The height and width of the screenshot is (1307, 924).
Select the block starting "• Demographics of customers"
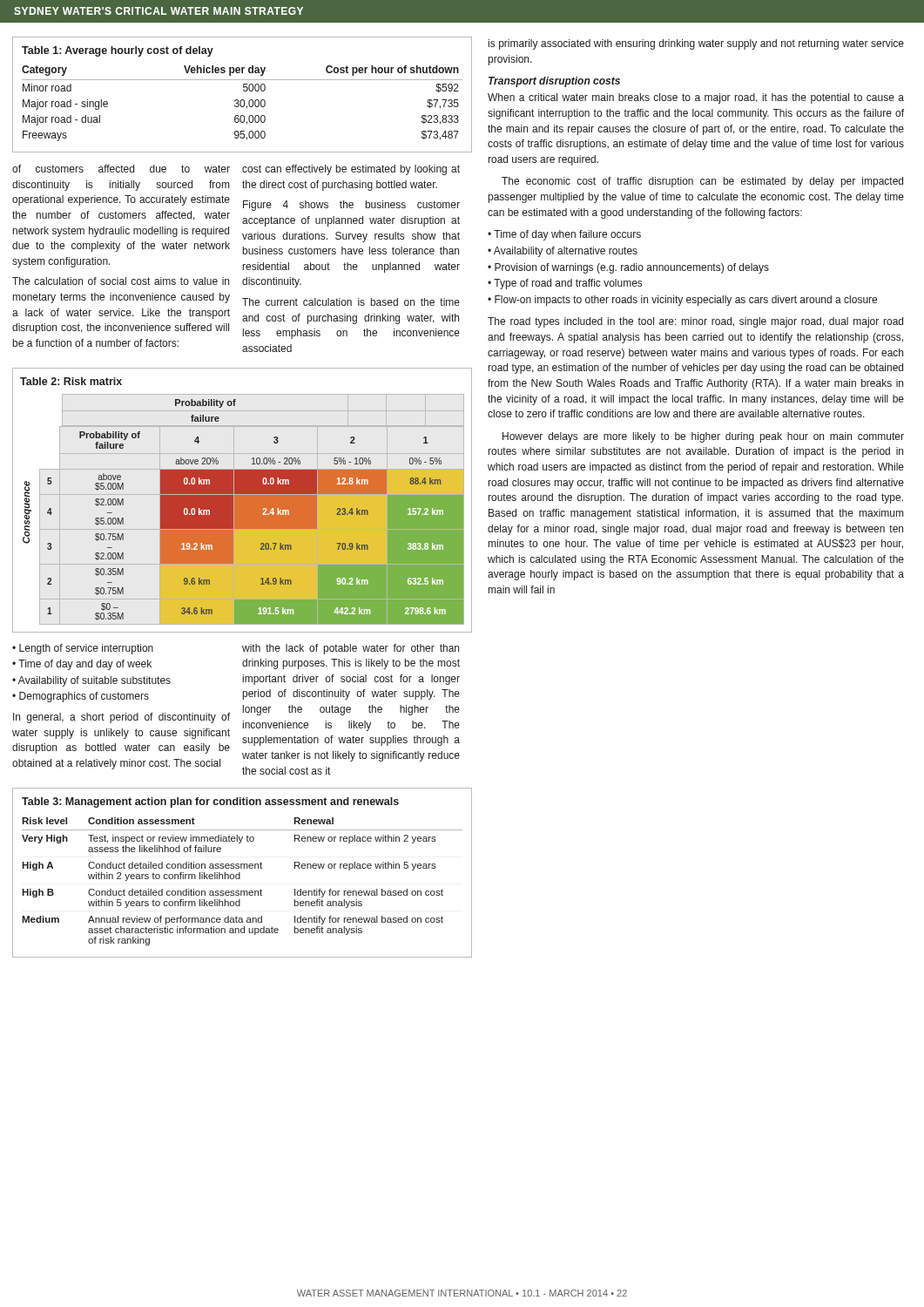(81, 697)
